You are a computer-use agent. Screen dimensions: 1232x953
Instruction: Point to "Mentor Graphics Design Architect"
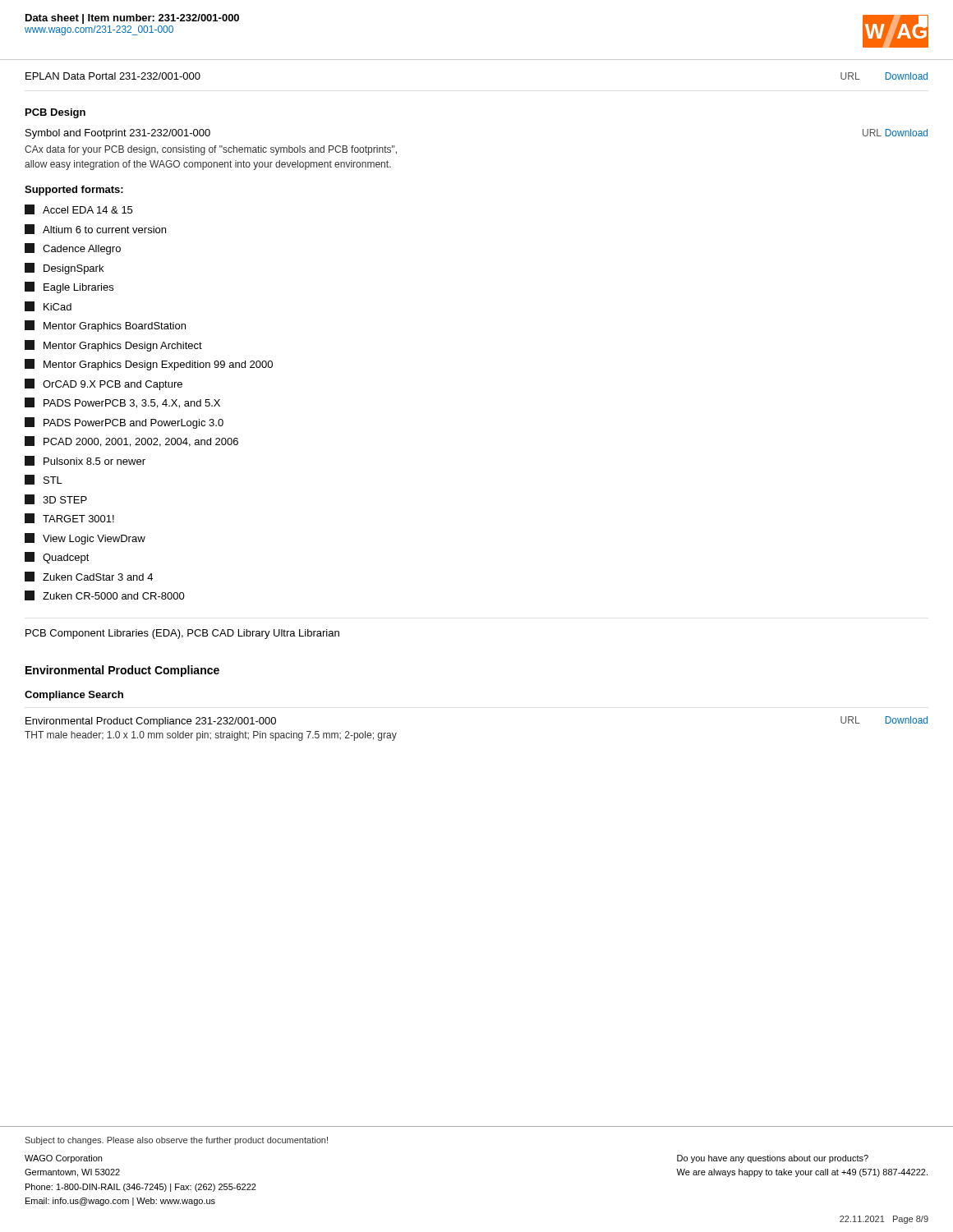pos(122,345)
